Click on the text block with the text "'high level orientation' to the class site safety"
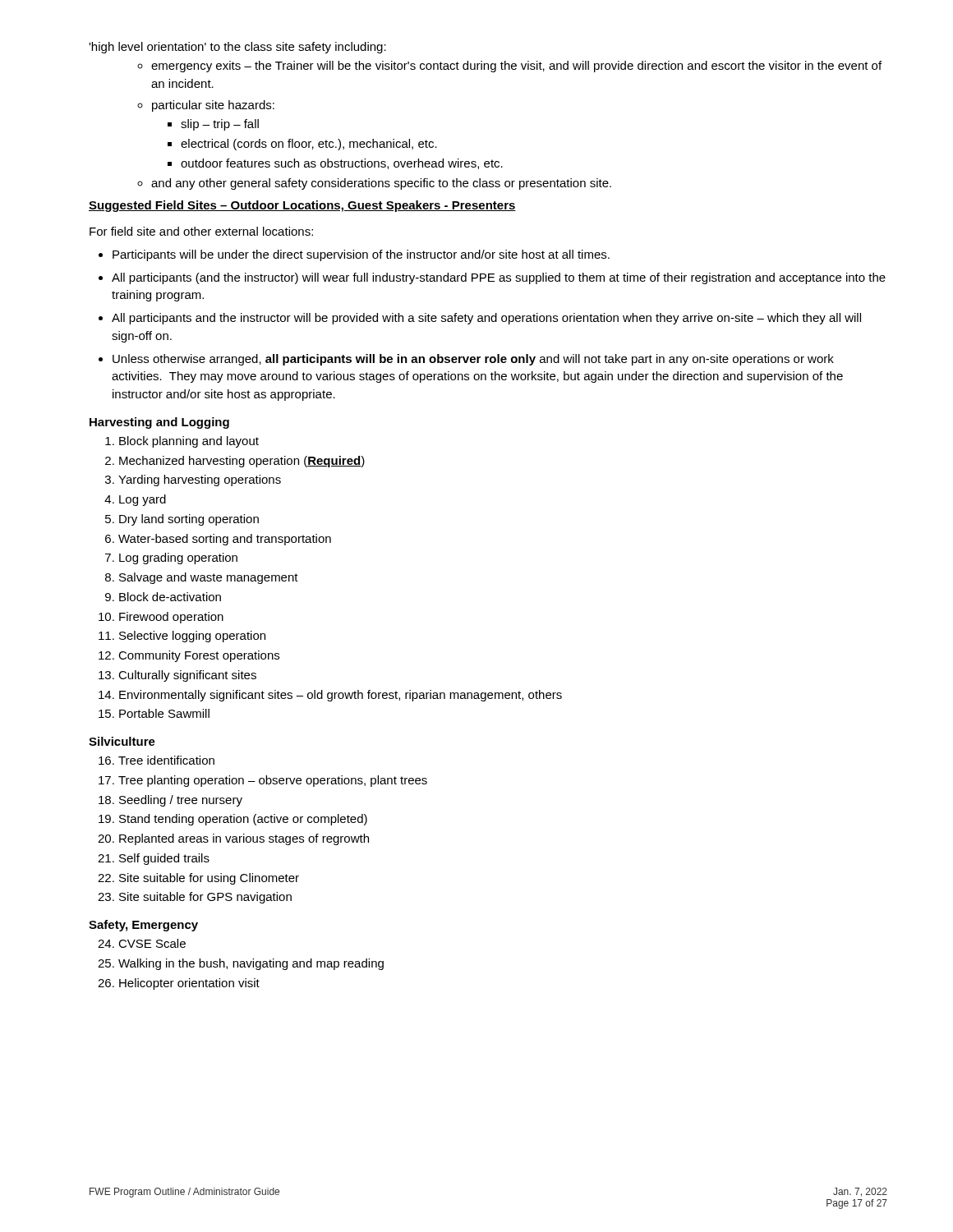 tap(238, 46)
